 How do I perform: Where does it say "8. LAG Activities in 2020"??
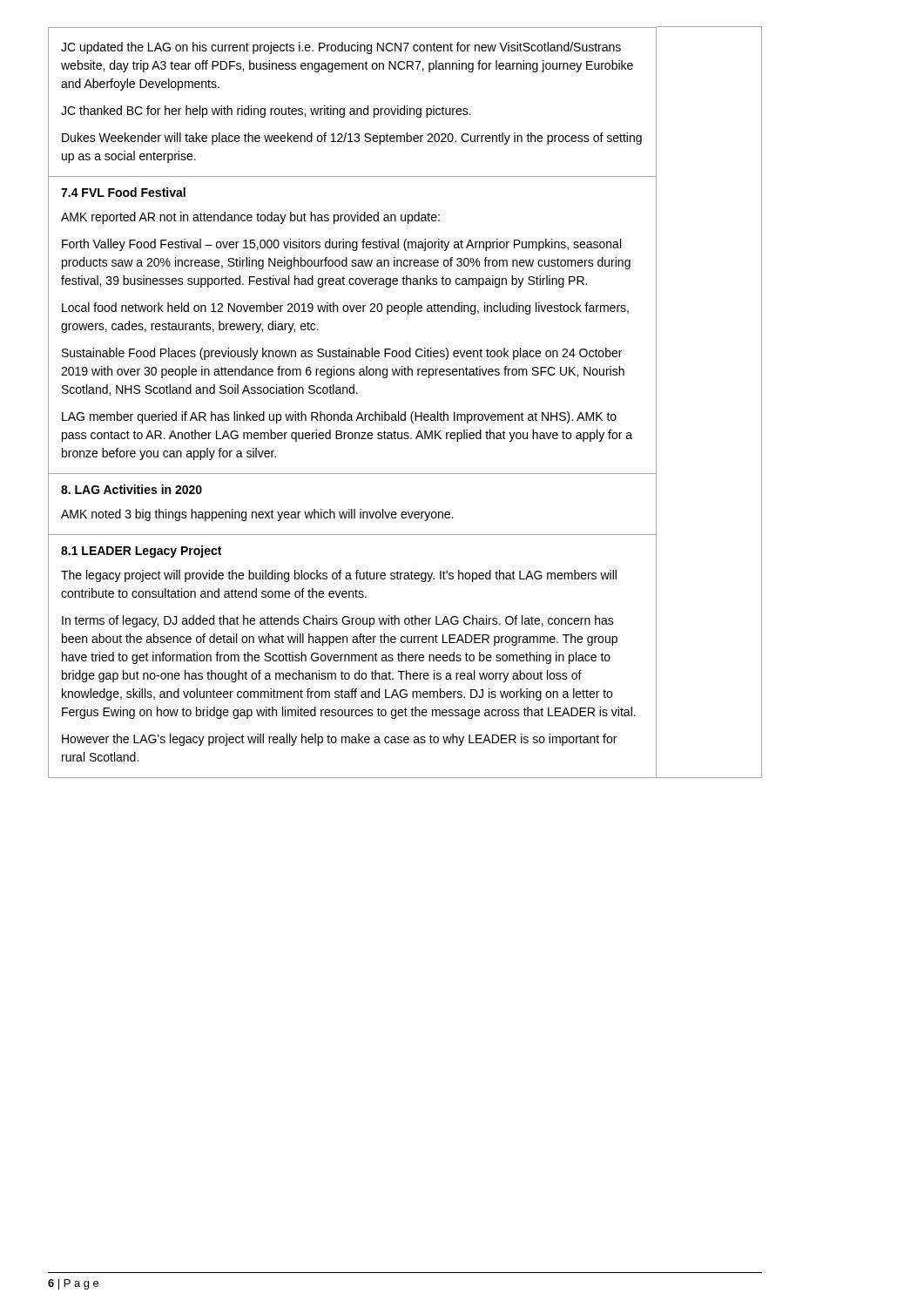[132, 489]
